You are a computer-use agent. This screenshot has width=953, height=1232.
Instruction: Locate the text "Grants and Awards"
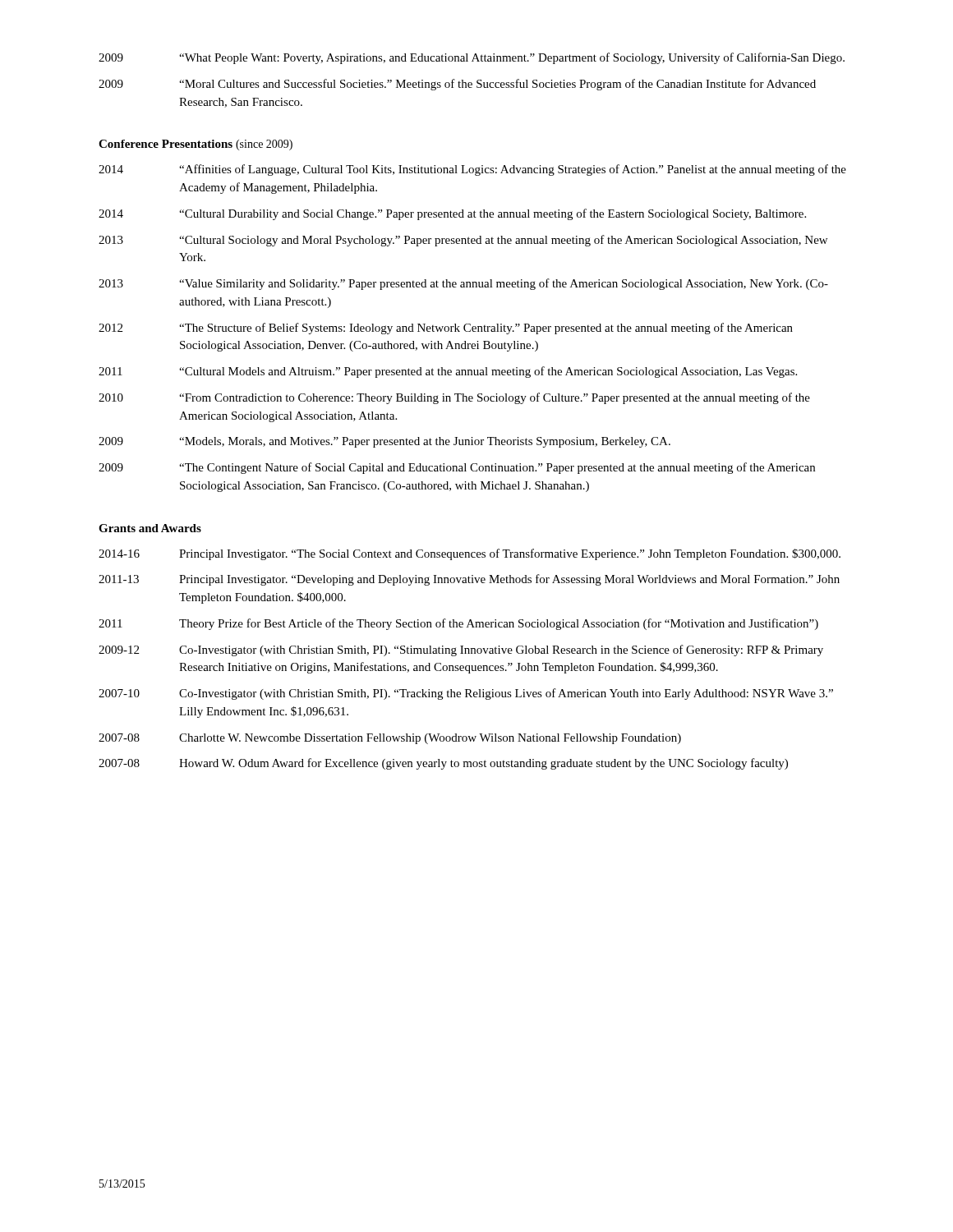coord(150,528)
